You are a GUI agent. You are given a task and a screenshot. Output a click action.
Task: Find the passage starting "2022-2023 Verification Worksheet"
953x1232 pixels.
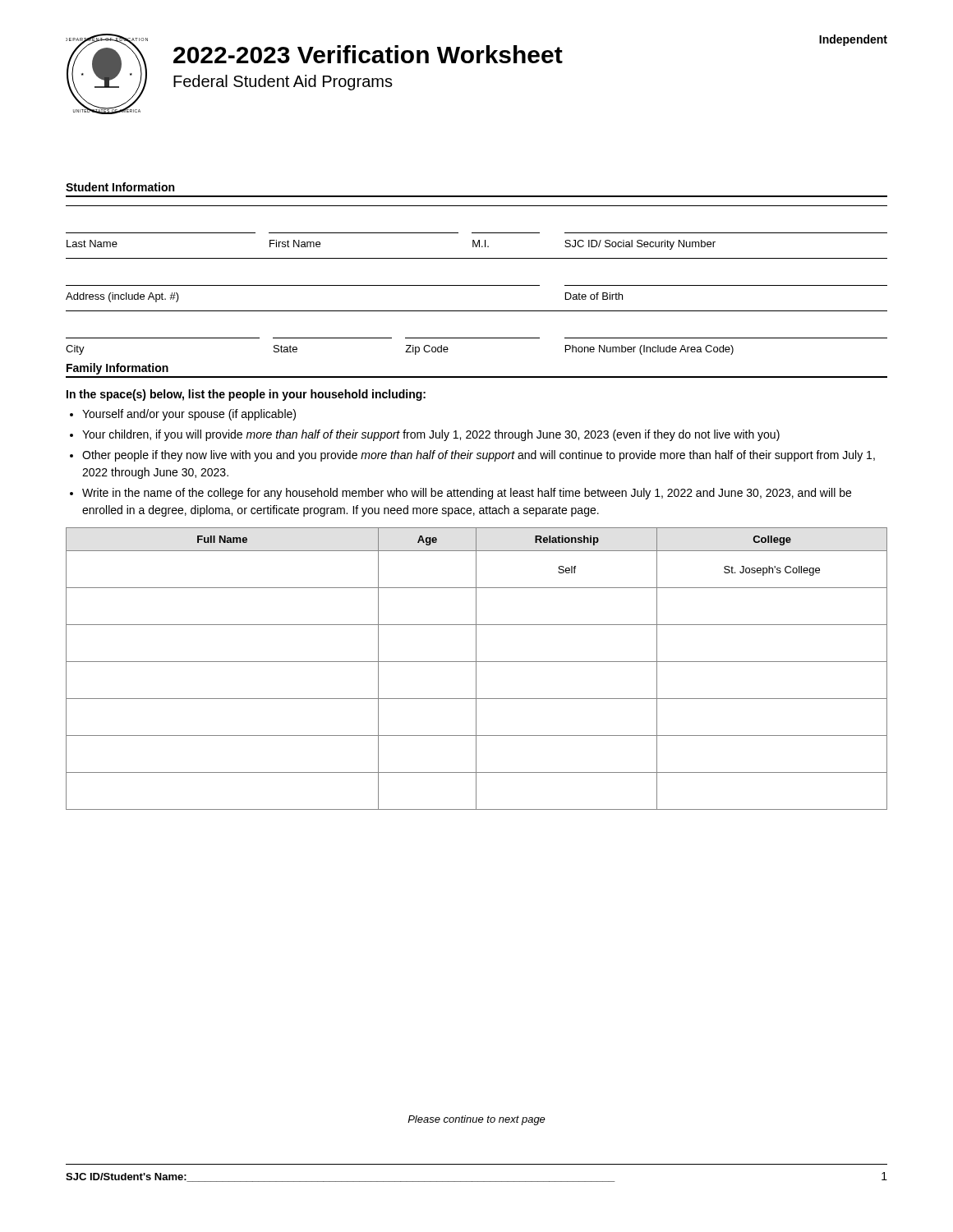click(x=367, y=55)
